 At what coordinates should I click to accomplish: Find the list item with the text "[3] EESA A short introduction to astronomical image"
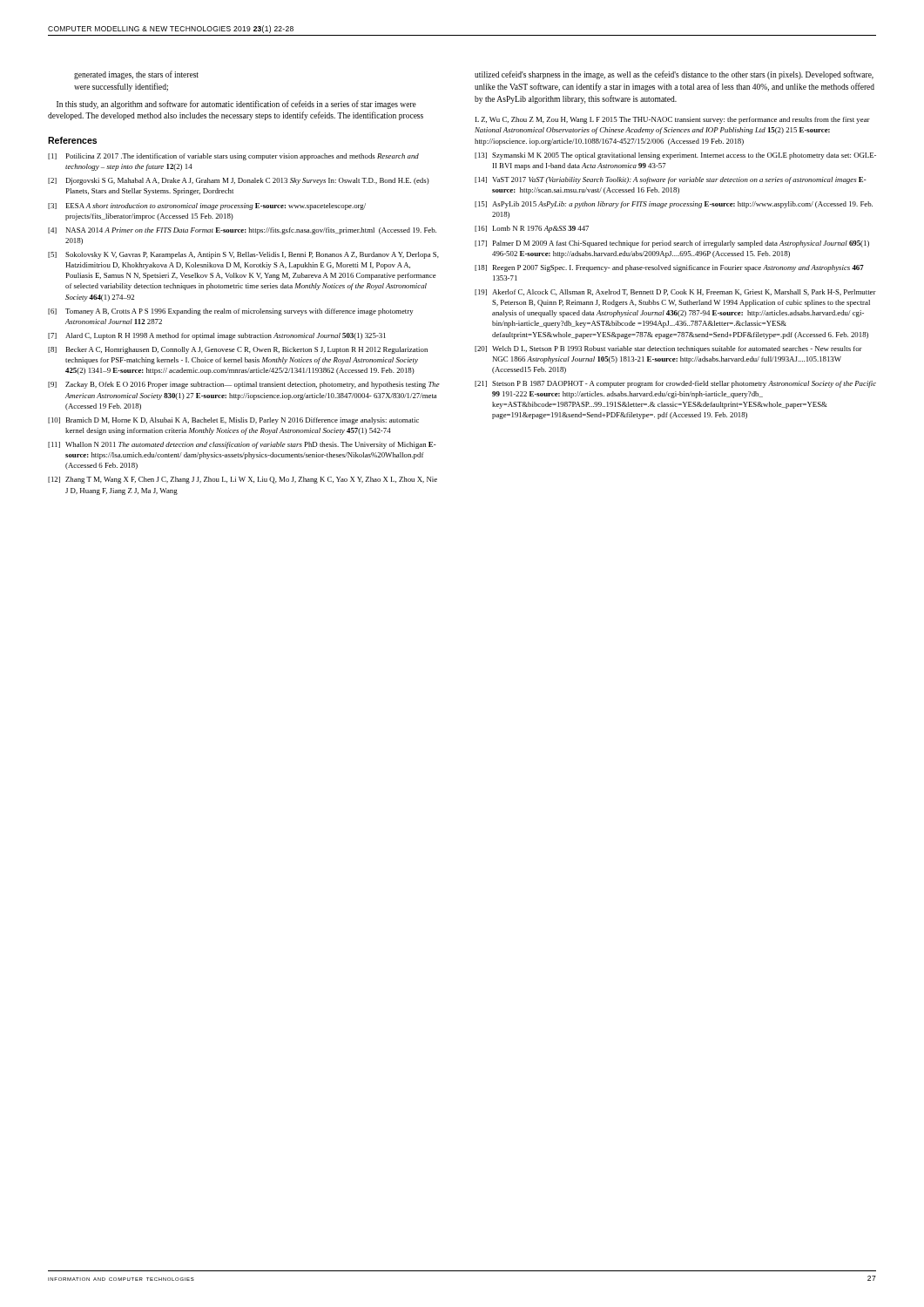(244, 211)
